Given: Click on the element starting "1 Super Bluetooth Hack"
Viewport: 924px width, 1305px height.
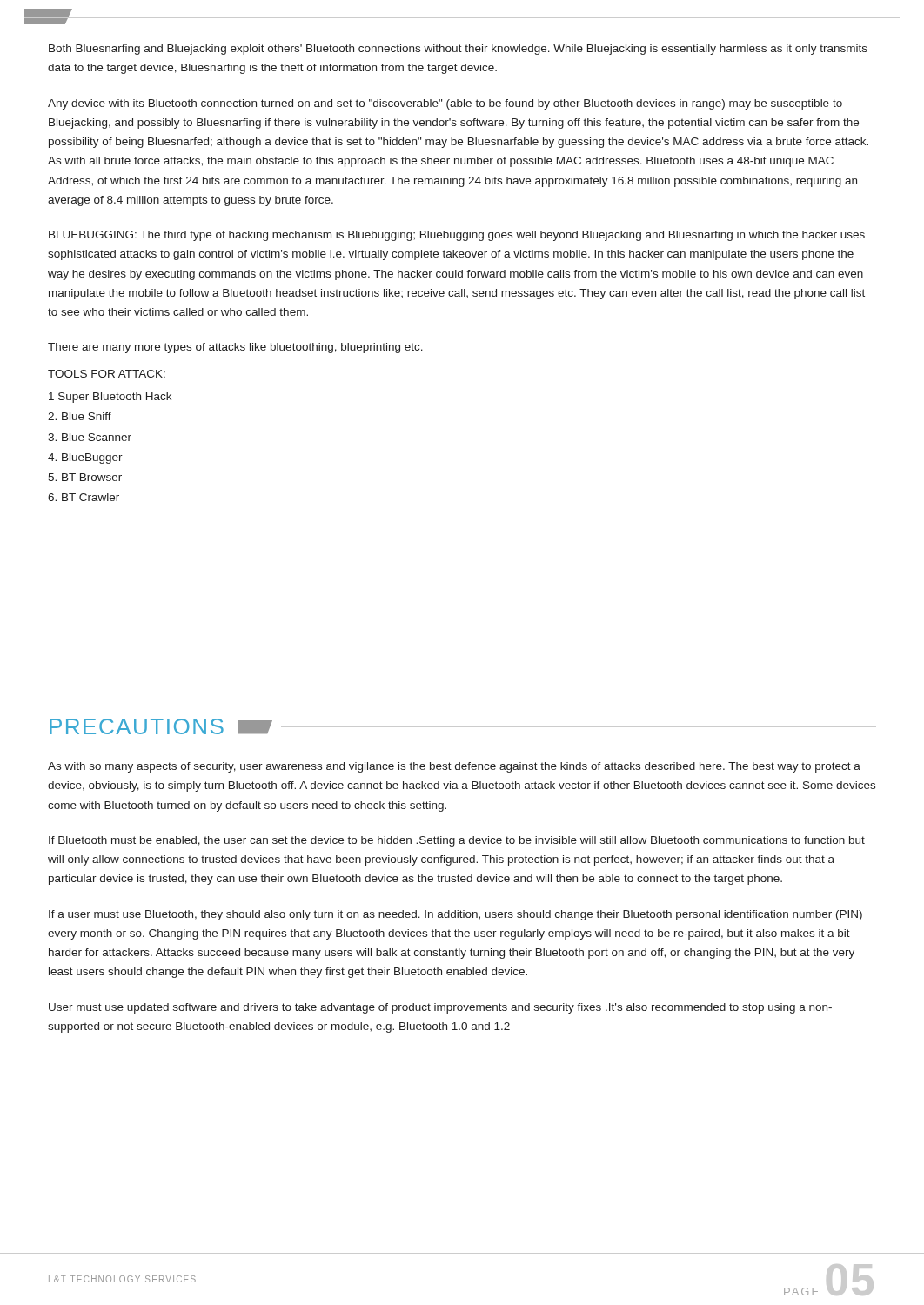Looking at the screenshot, I should (x=110, y=396).
